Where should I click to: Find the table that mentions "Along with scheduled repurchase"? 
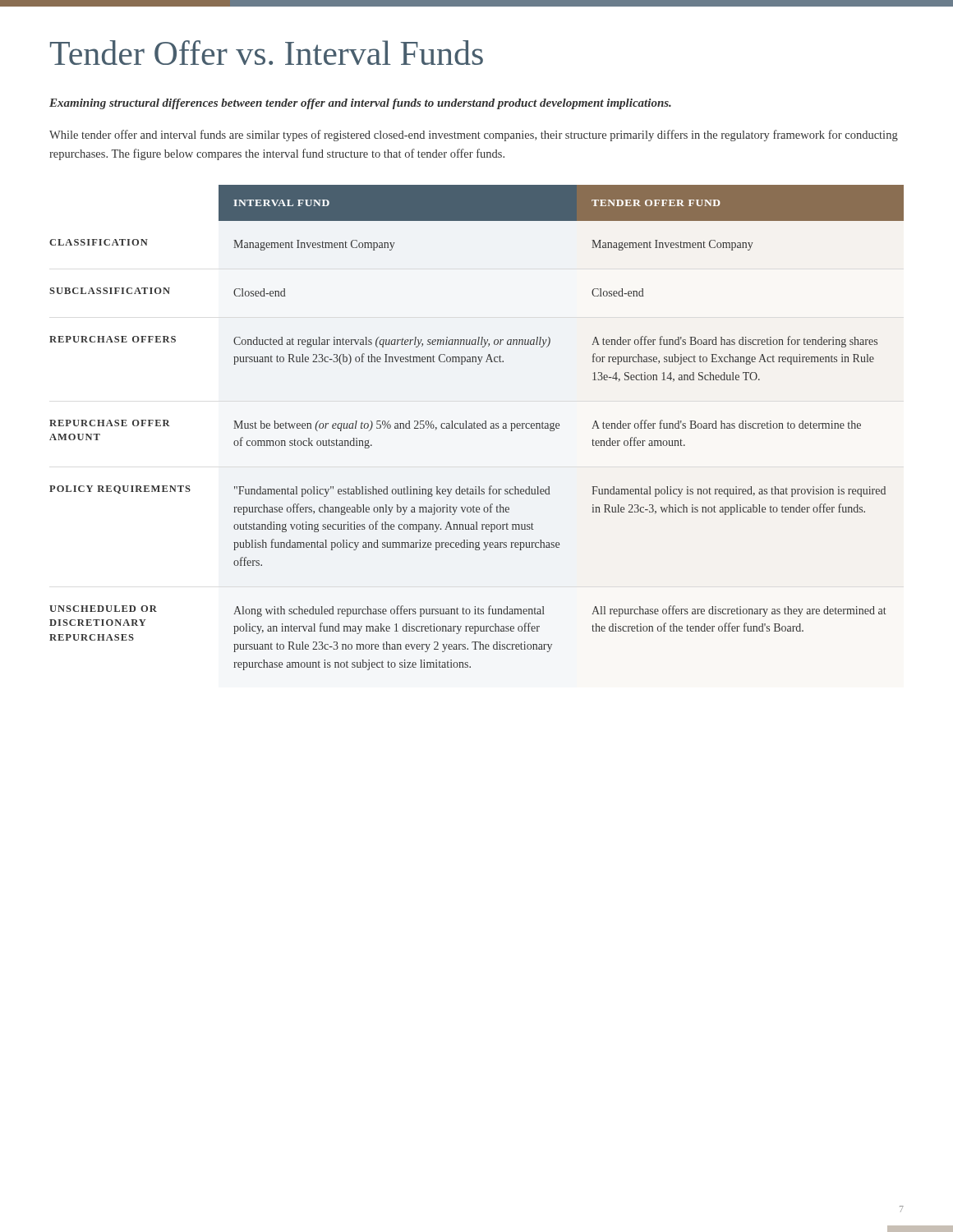click(x=476, y=436)
